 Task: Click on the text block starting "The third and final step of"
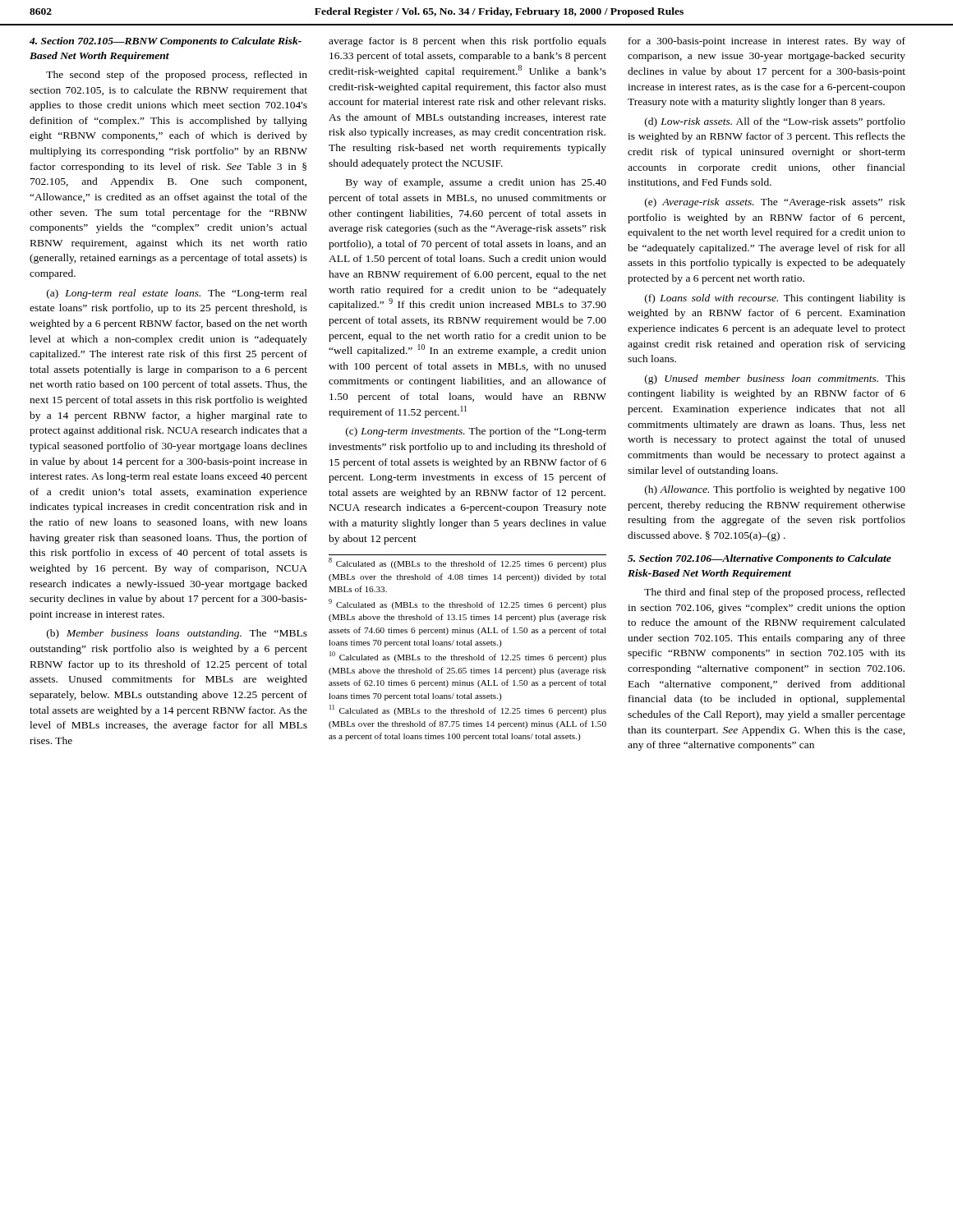pos(766,669)
